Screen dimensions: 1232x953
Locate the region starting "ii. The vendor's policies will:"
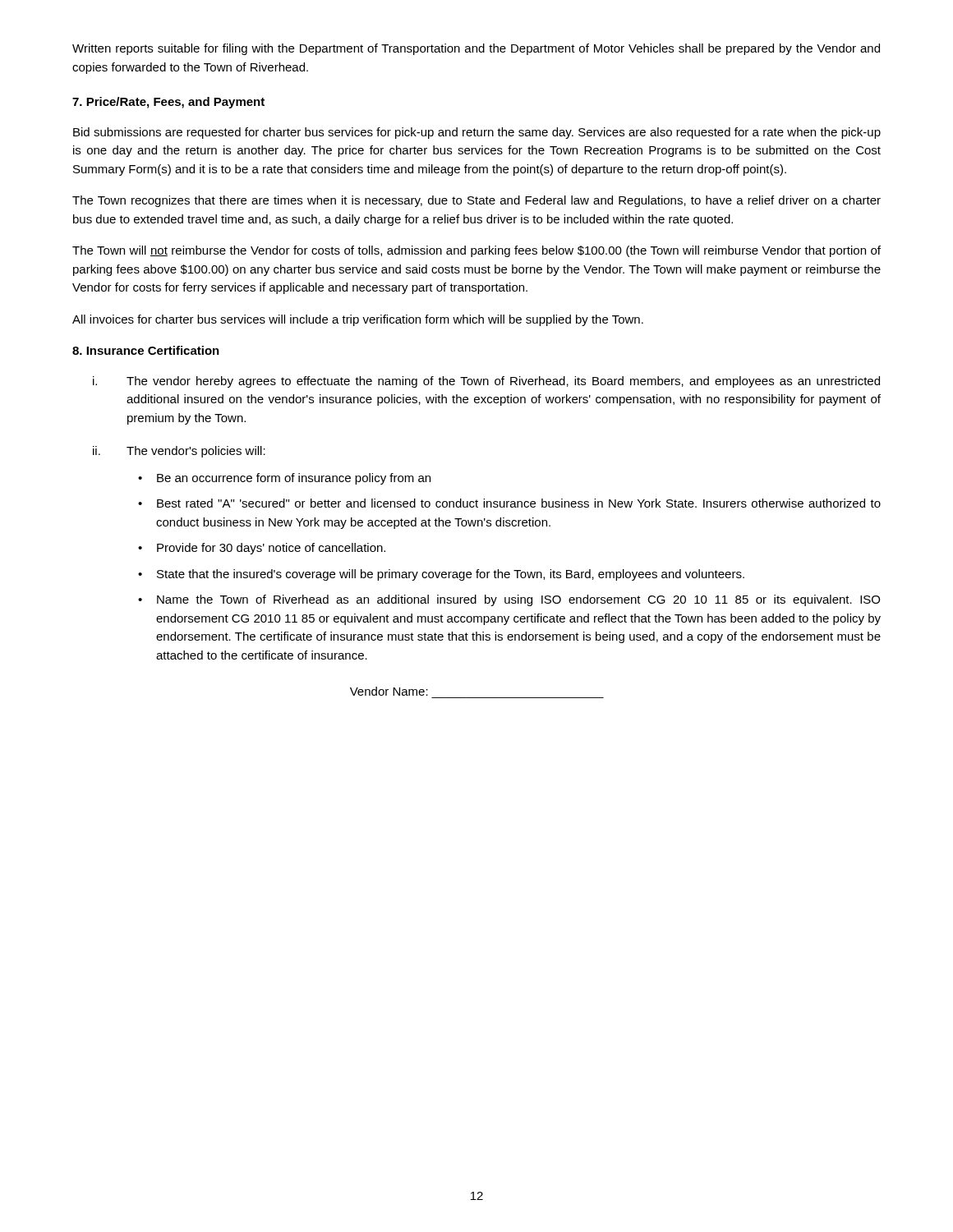179,452
